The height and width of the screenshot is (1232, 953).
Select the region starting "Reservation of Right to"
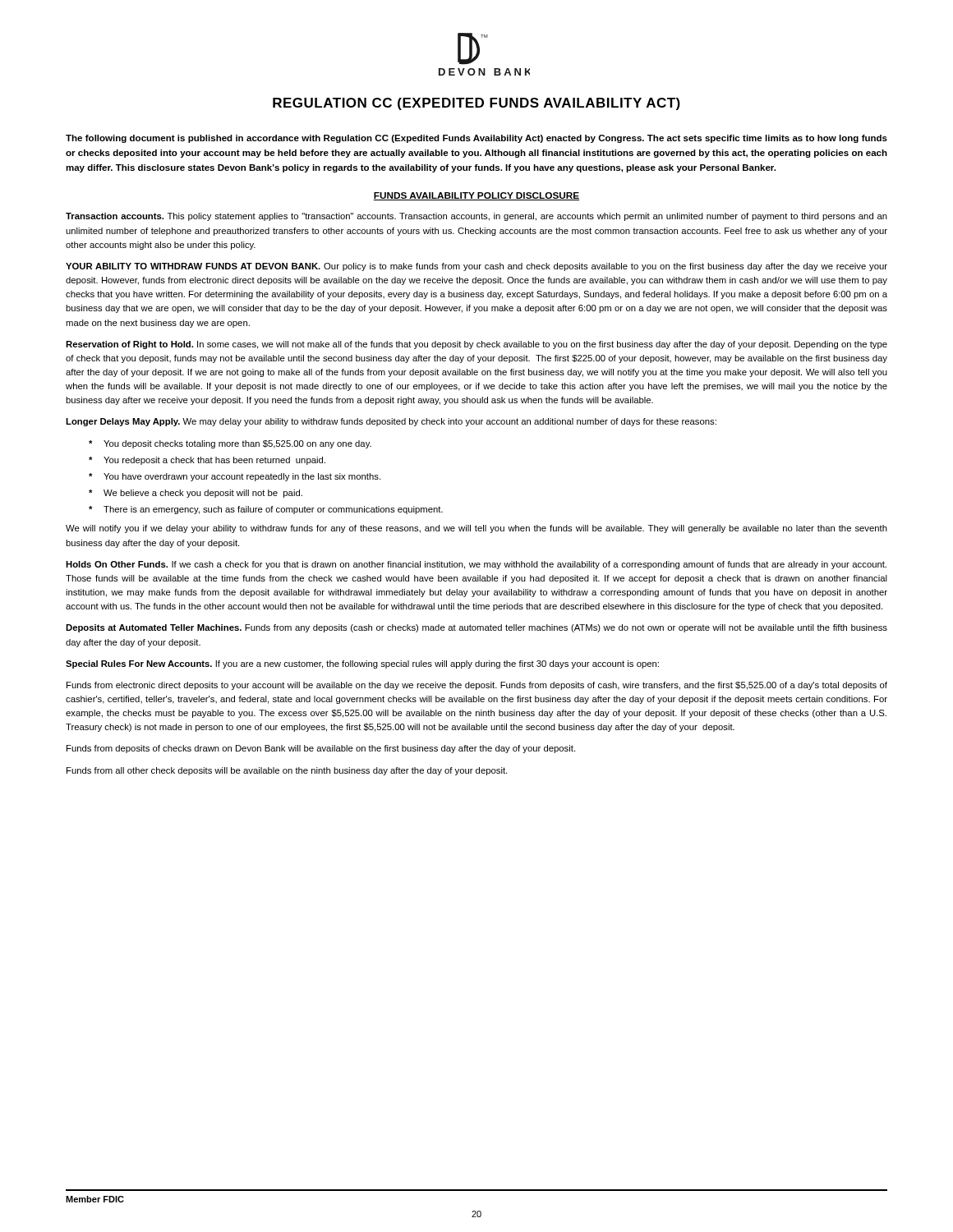coord(476,372)
